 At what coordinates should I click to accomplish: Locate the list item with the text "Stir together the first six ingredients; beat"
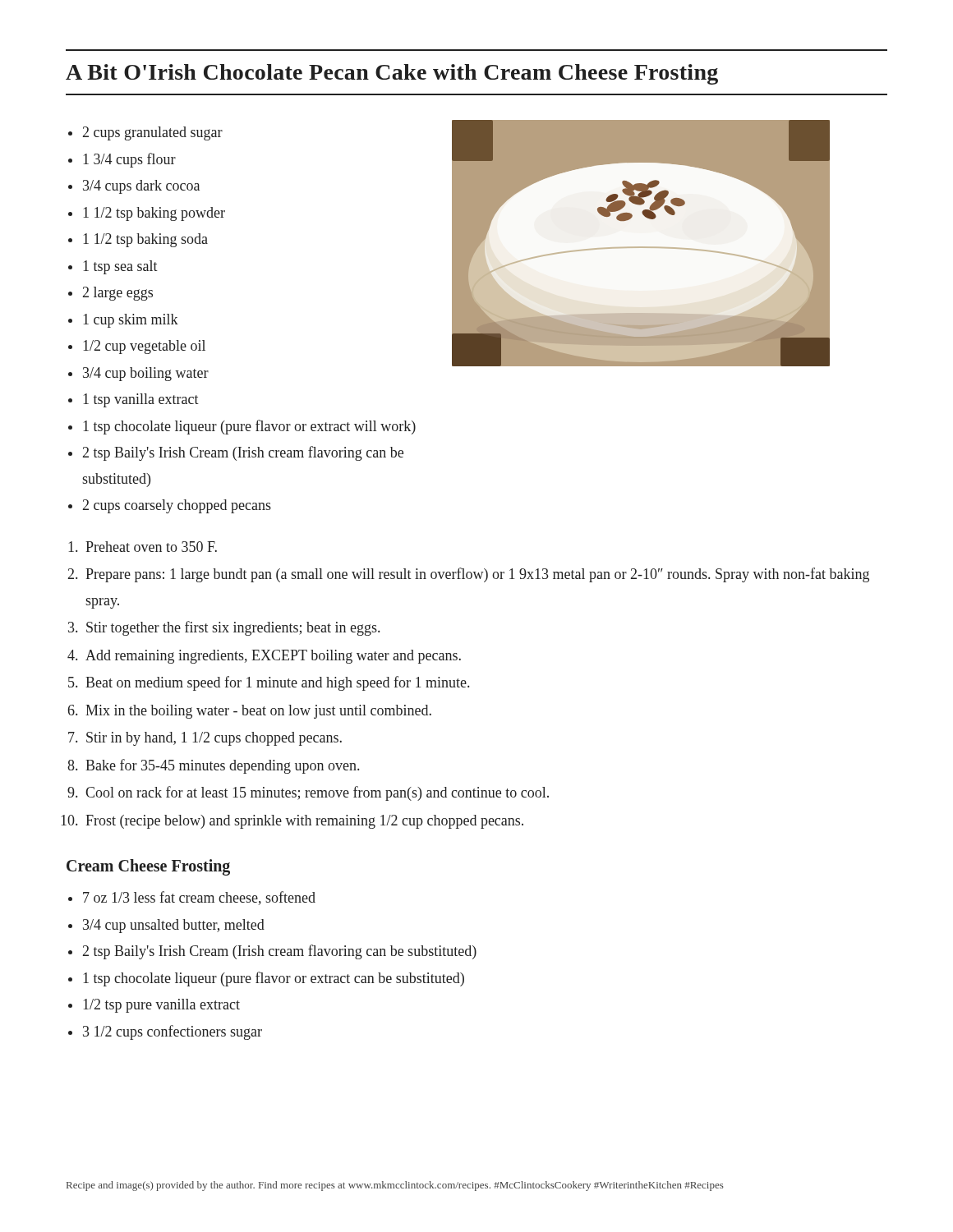pos(233,628)
